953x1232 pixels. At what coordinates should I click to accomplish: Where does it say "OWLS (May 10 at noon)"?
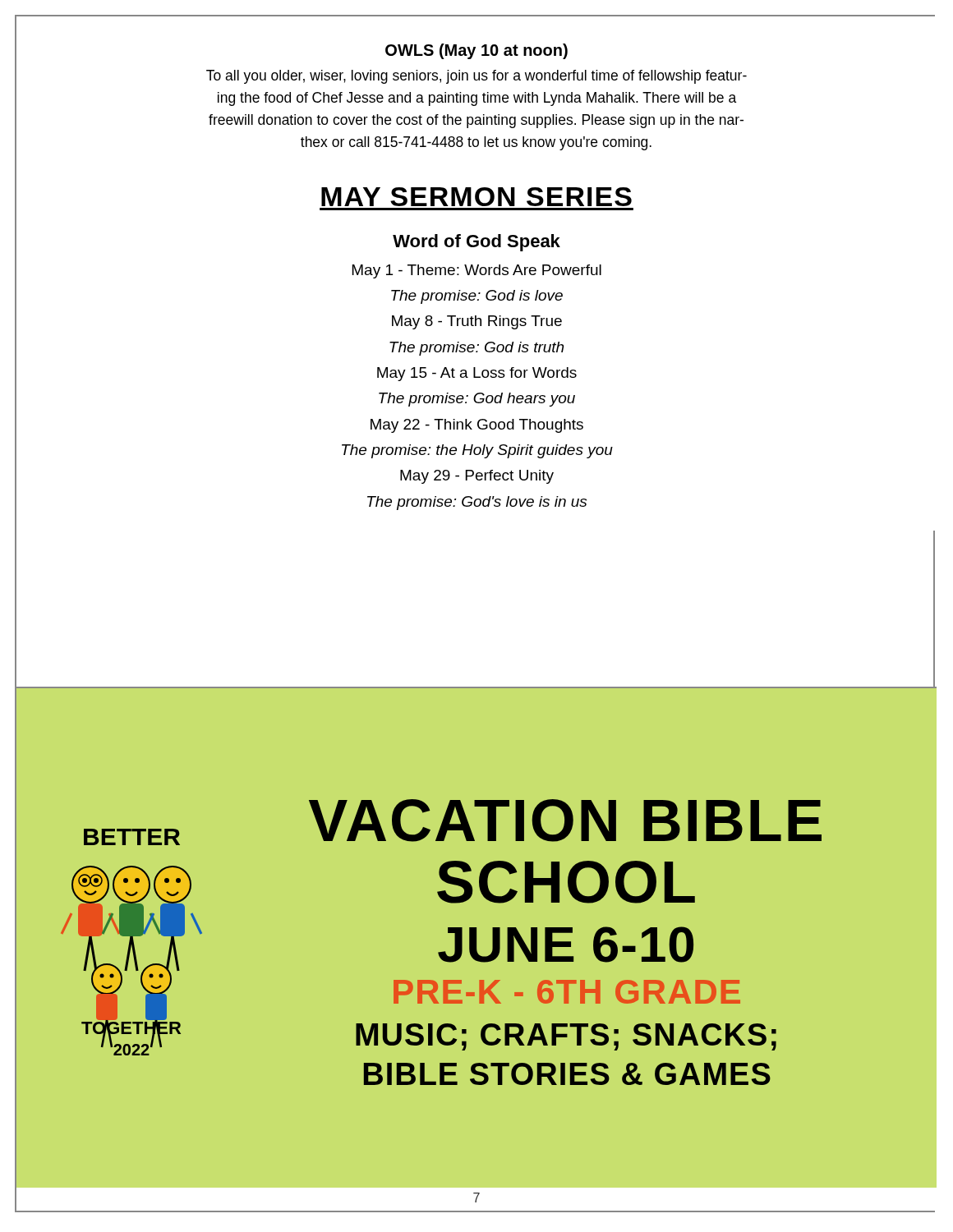click(476, 50)
